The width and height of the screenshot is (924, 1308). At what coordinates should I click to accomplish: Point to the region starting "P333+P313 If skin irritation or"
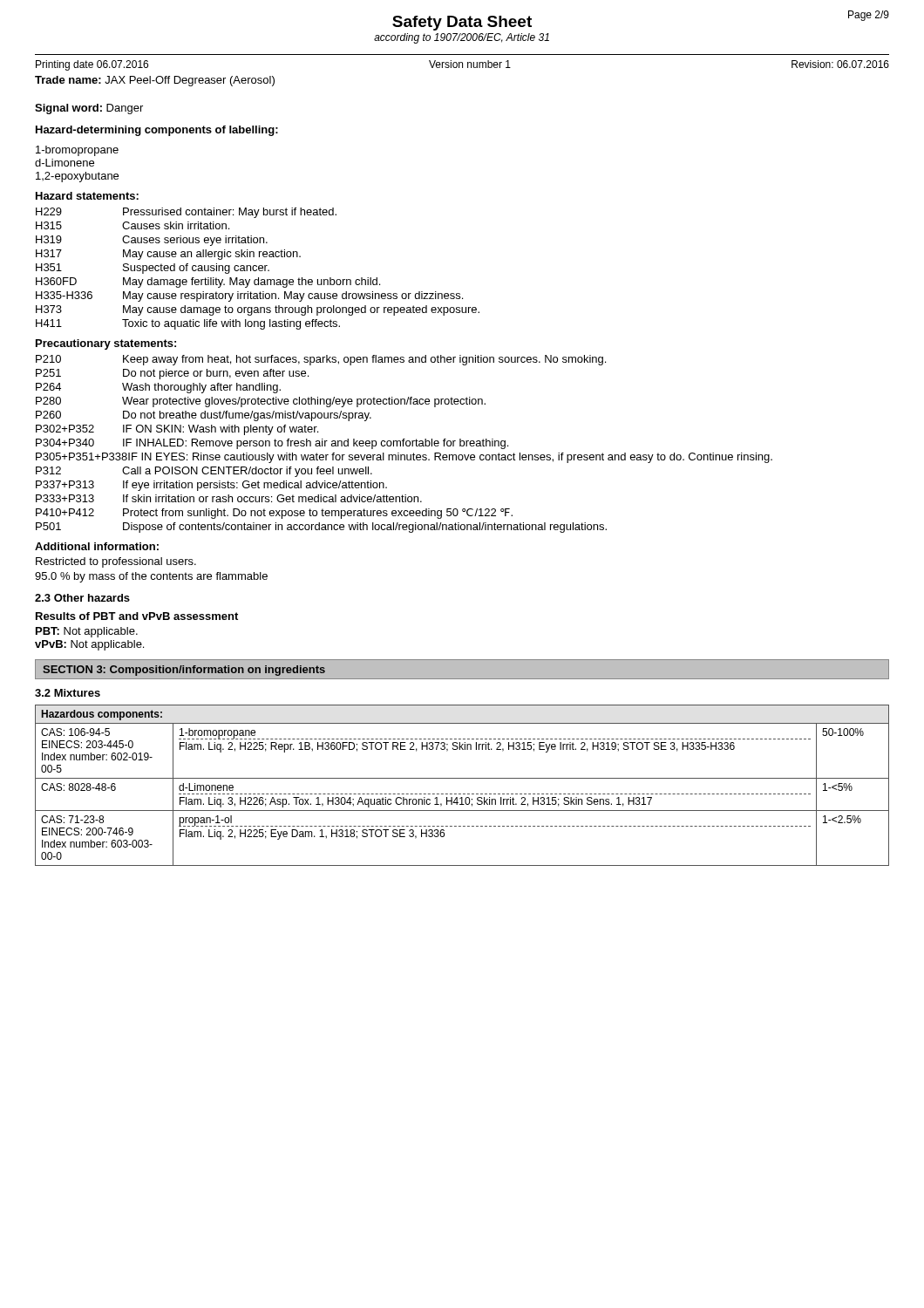click(x=462, y=498)
